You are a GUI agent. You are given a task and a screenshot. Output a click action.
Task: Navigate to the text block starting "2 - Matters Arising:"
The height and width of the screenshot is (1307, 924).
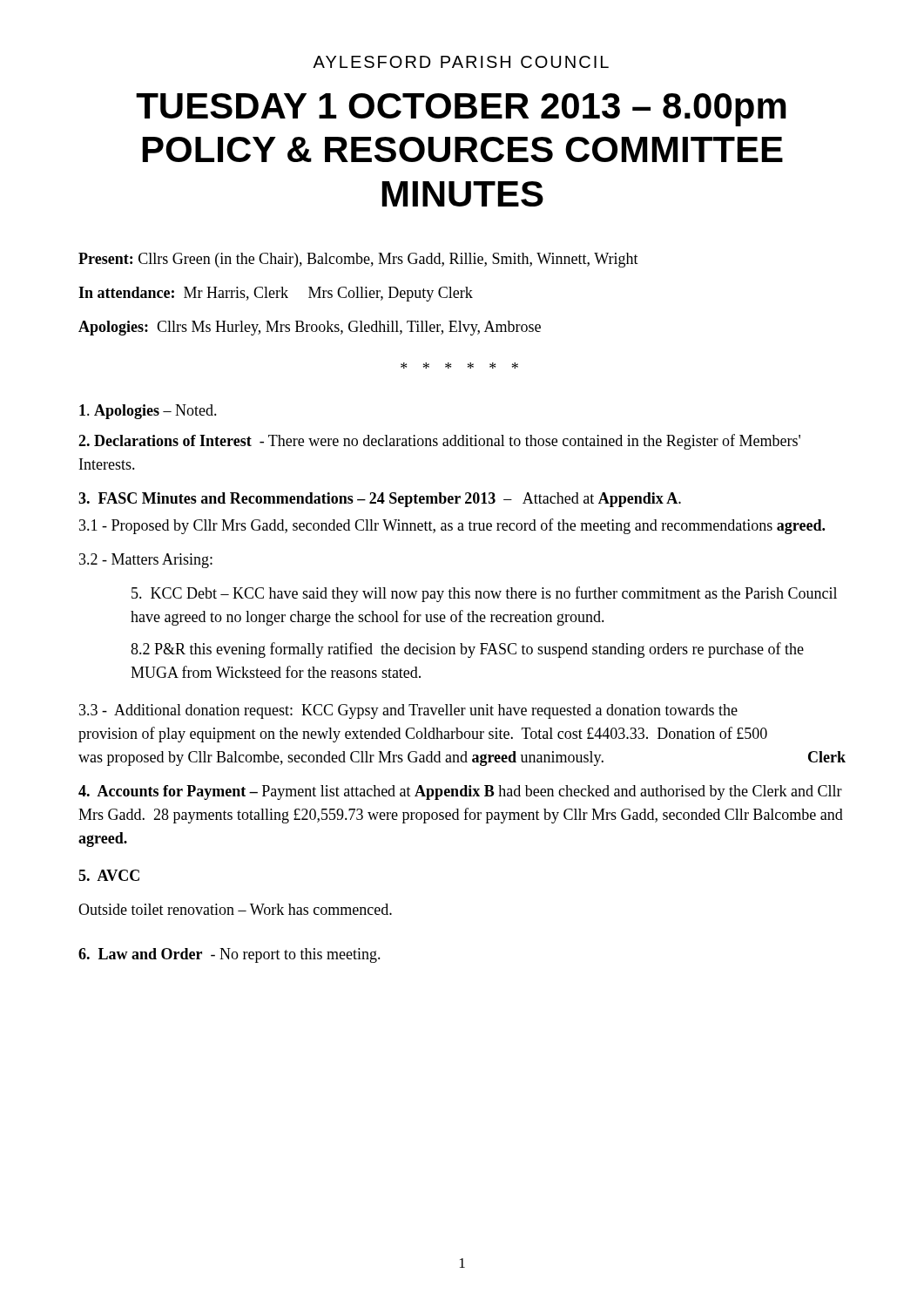[x=146, y=560]
